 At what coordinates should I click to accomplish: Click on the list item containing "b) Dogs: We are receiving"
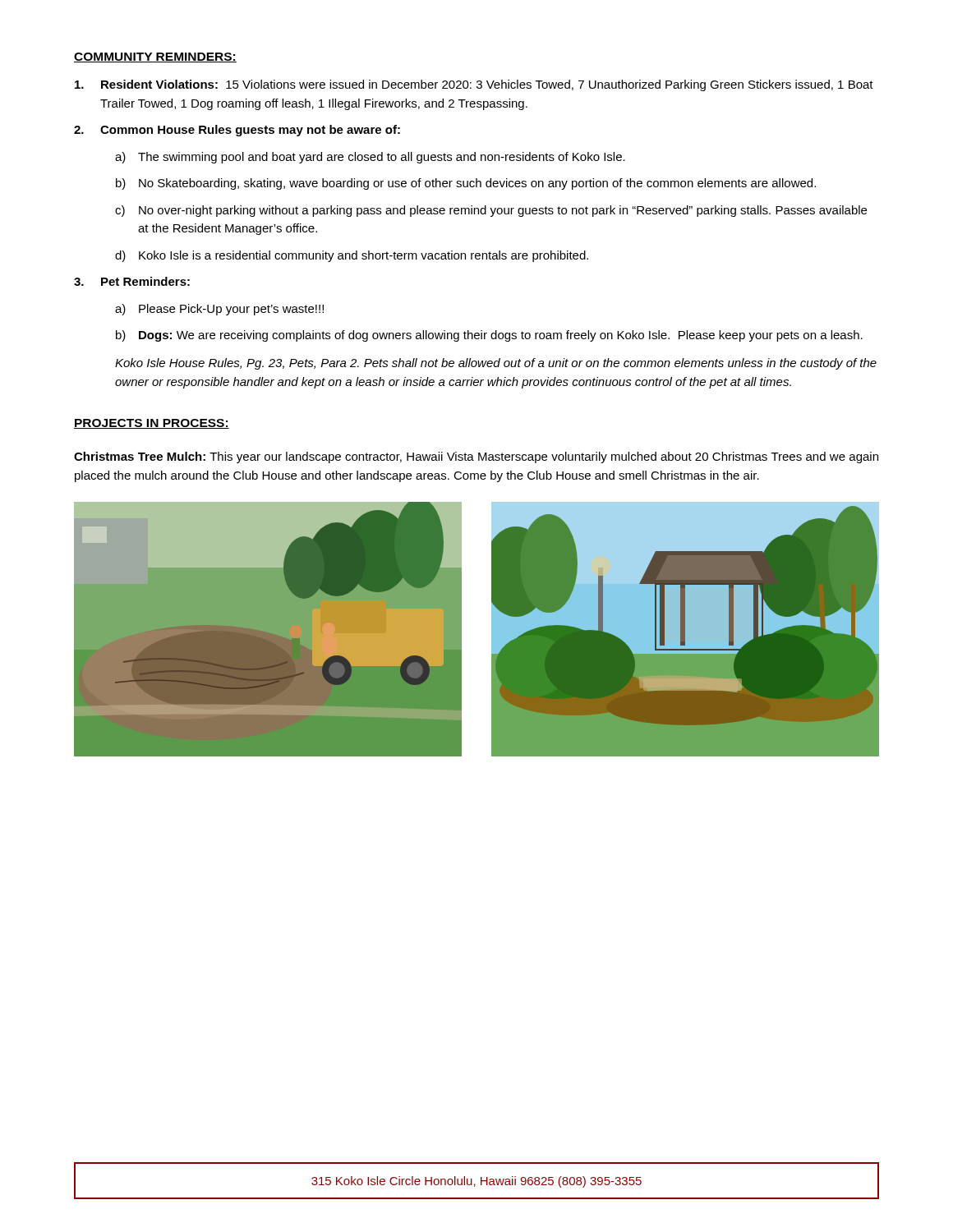[x=489, y=335]
